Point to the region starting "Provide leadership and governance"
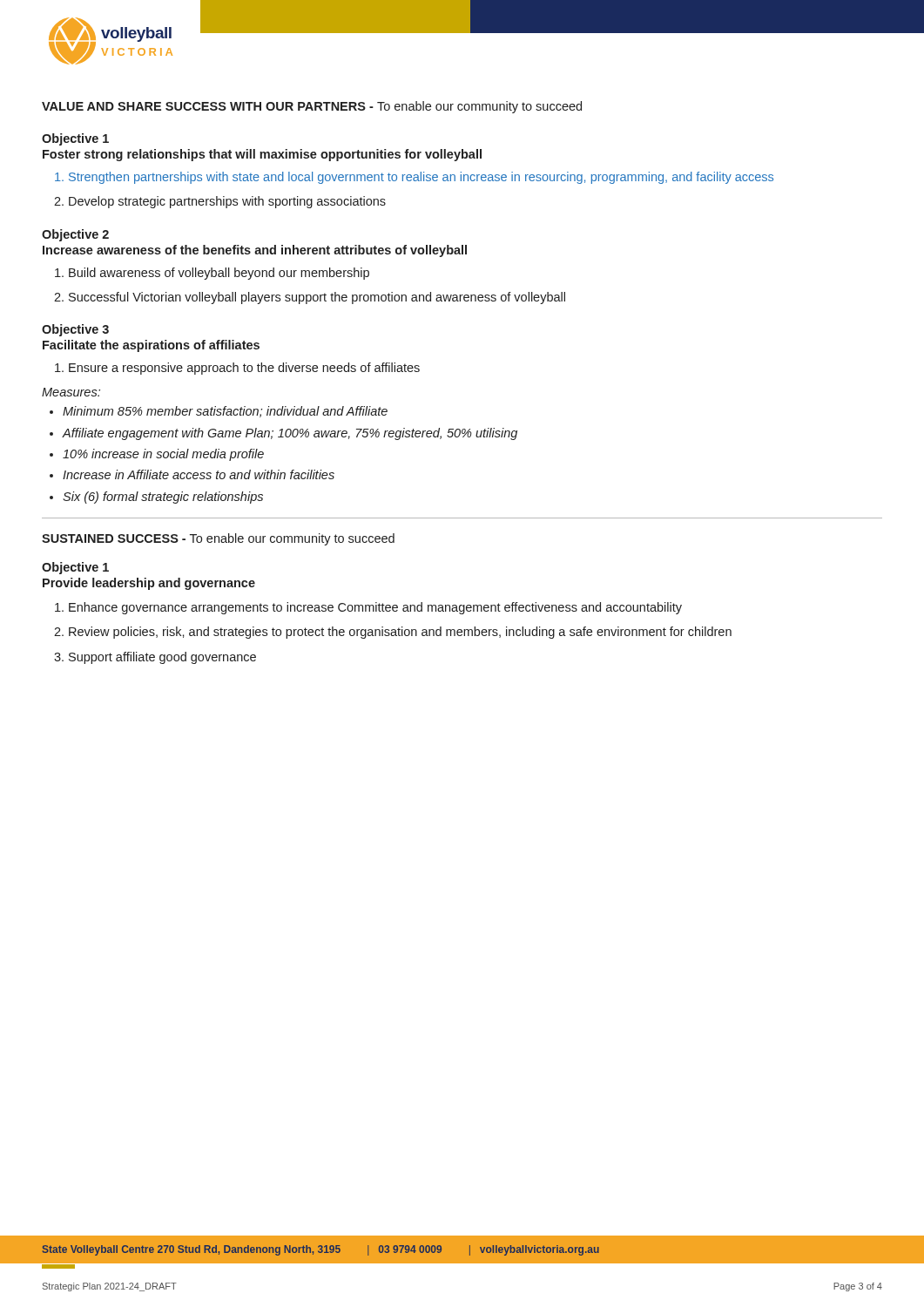The image size is (924, 1307). click(148, 583)
